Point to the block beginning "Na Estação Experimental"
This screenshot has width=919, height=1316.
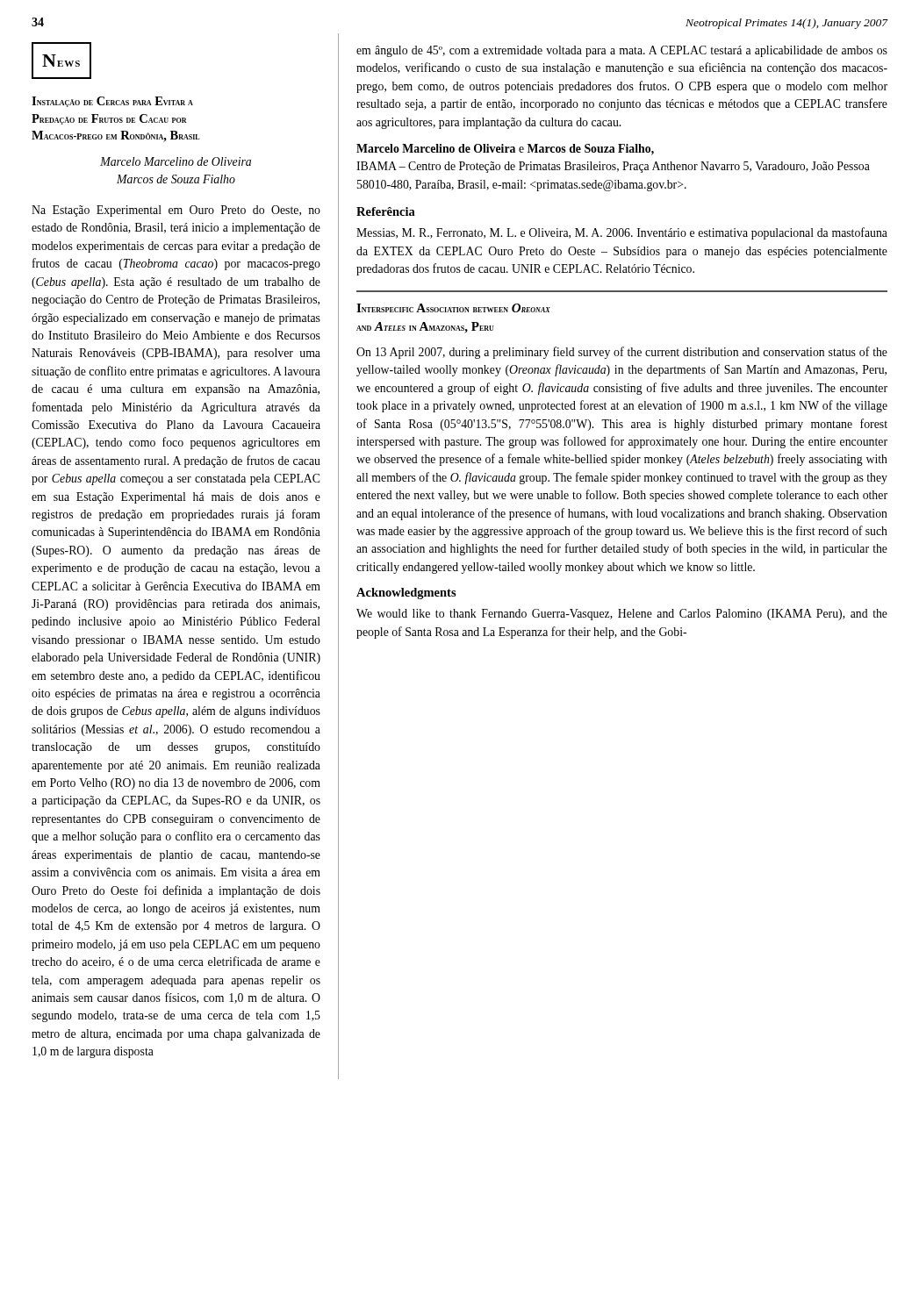(176, 632)
